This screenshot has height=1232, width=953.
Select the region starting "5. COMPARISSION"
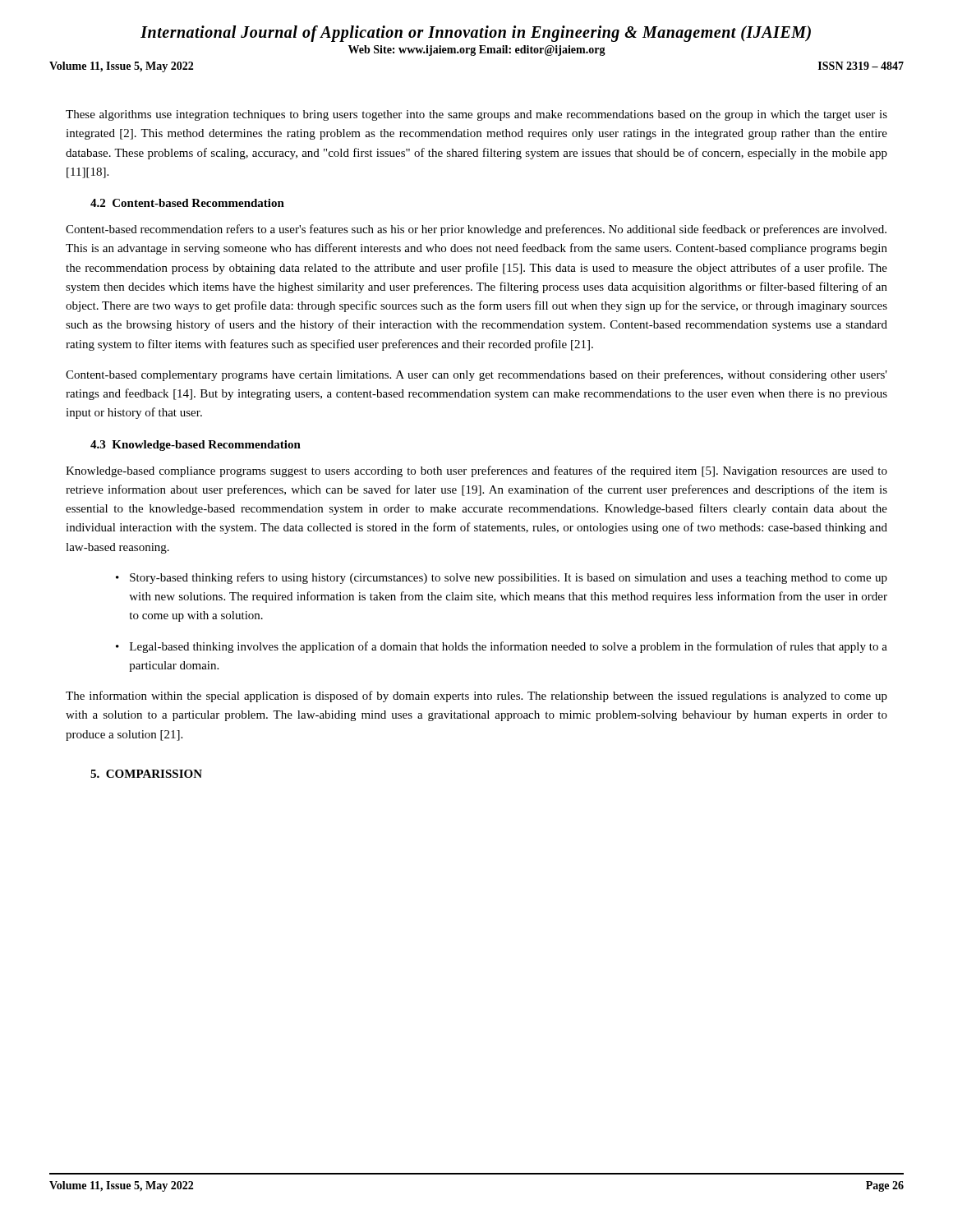point(146,774)
